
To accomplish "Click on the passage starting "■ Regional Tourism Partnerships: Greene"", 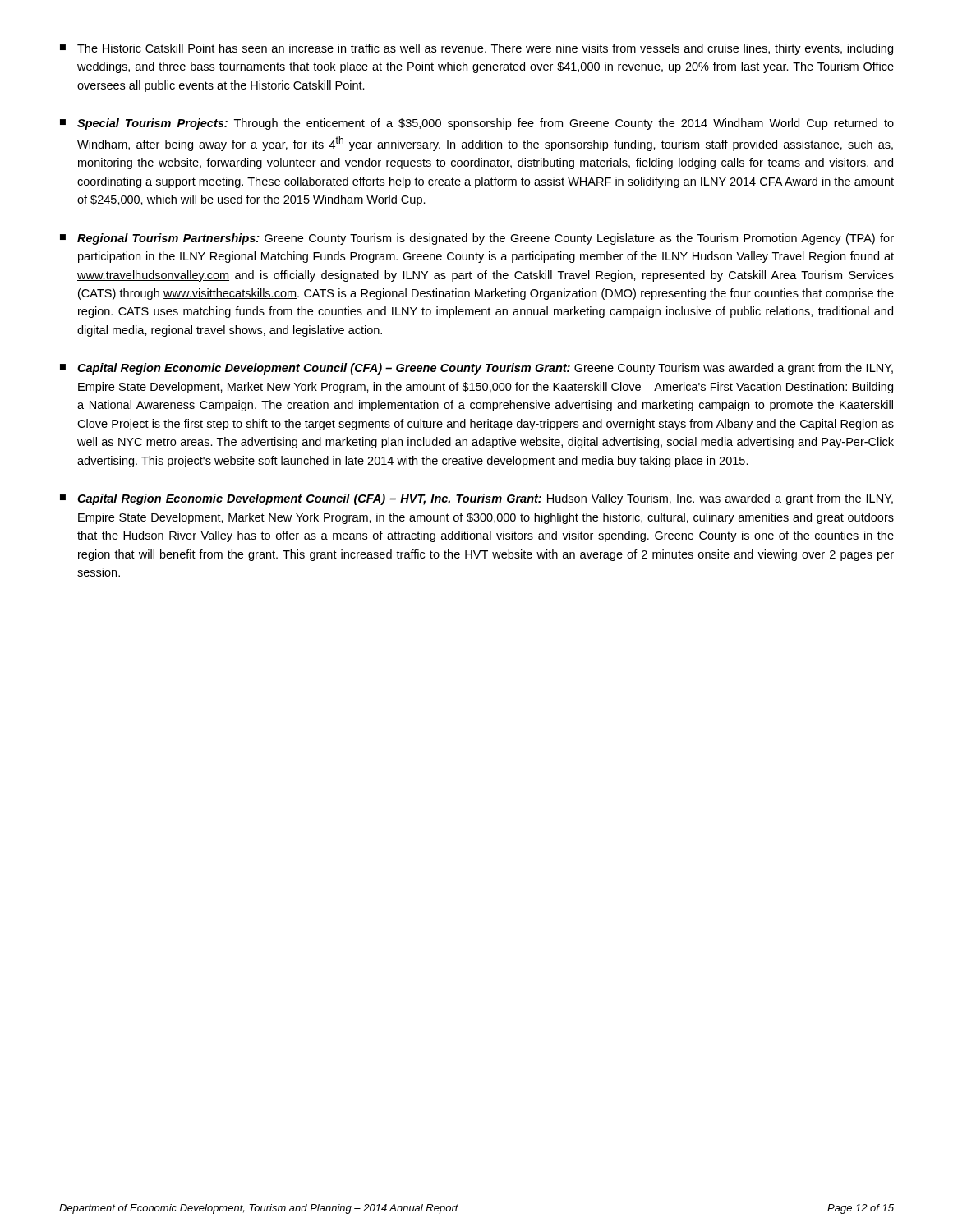I will click(476, 284).
